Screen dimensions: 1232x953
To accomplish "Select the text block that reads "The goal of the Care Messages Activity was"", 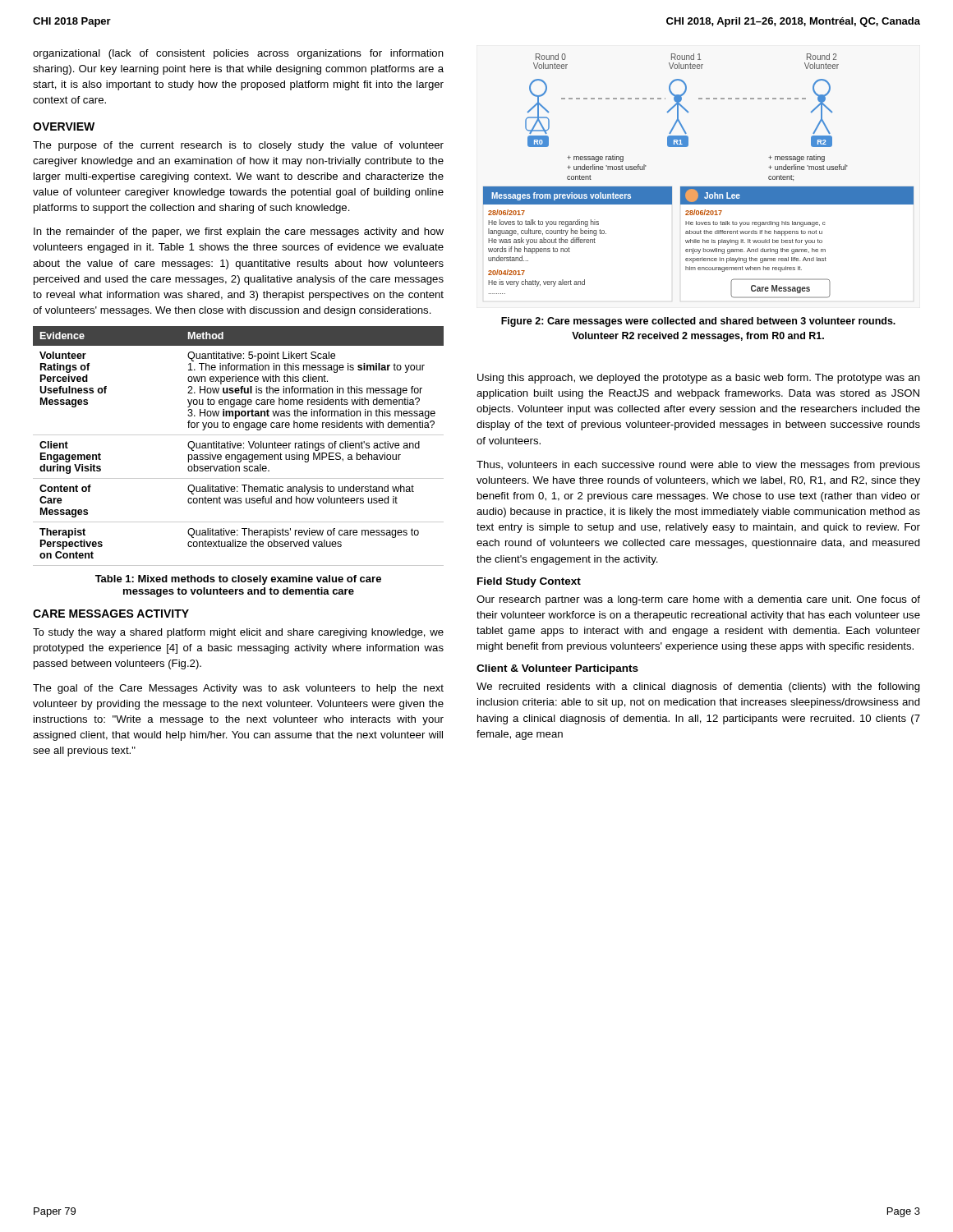I will 238,719.
